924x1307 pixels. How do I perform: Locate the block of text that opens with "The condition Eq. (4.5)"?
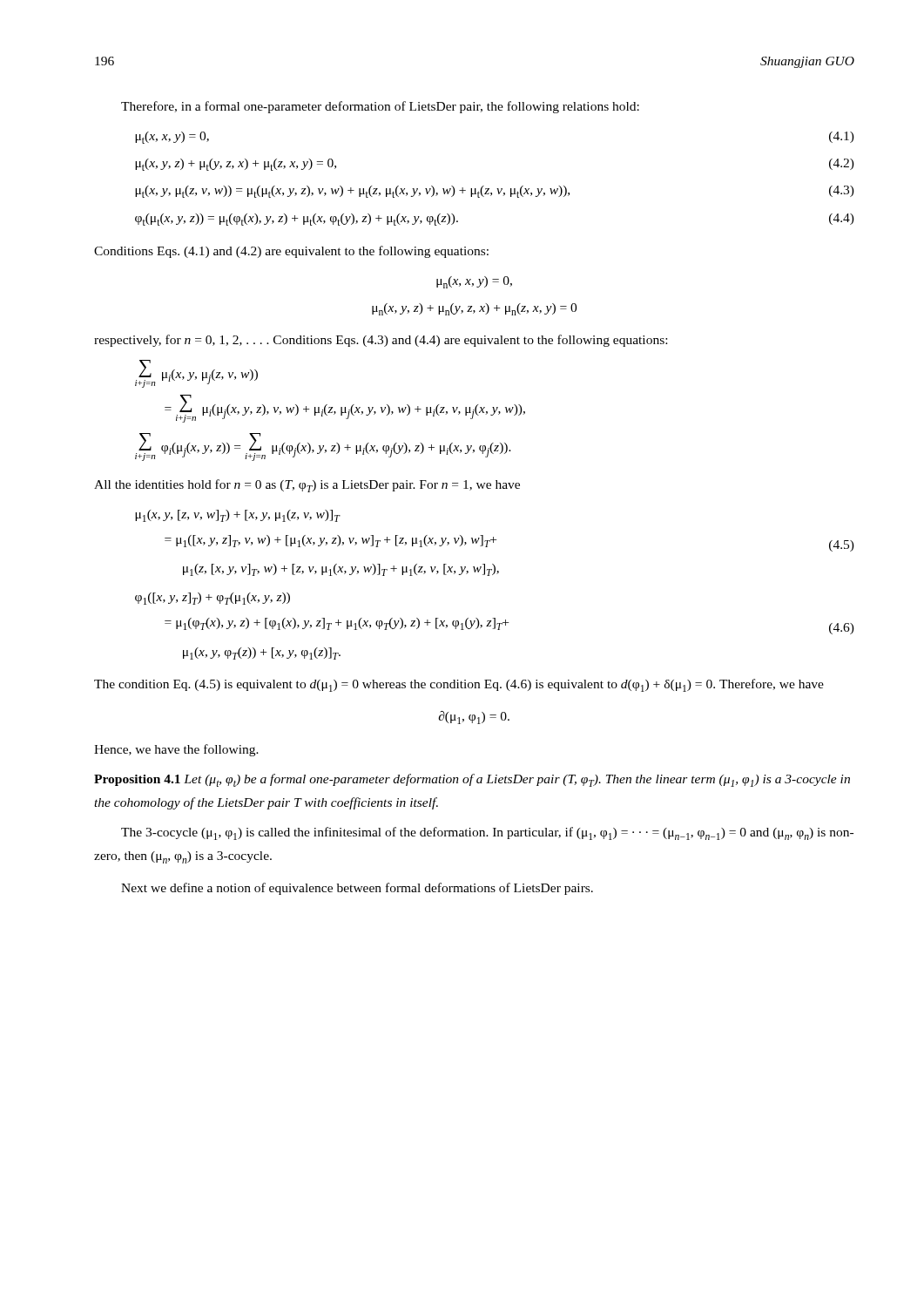(459, 686)
